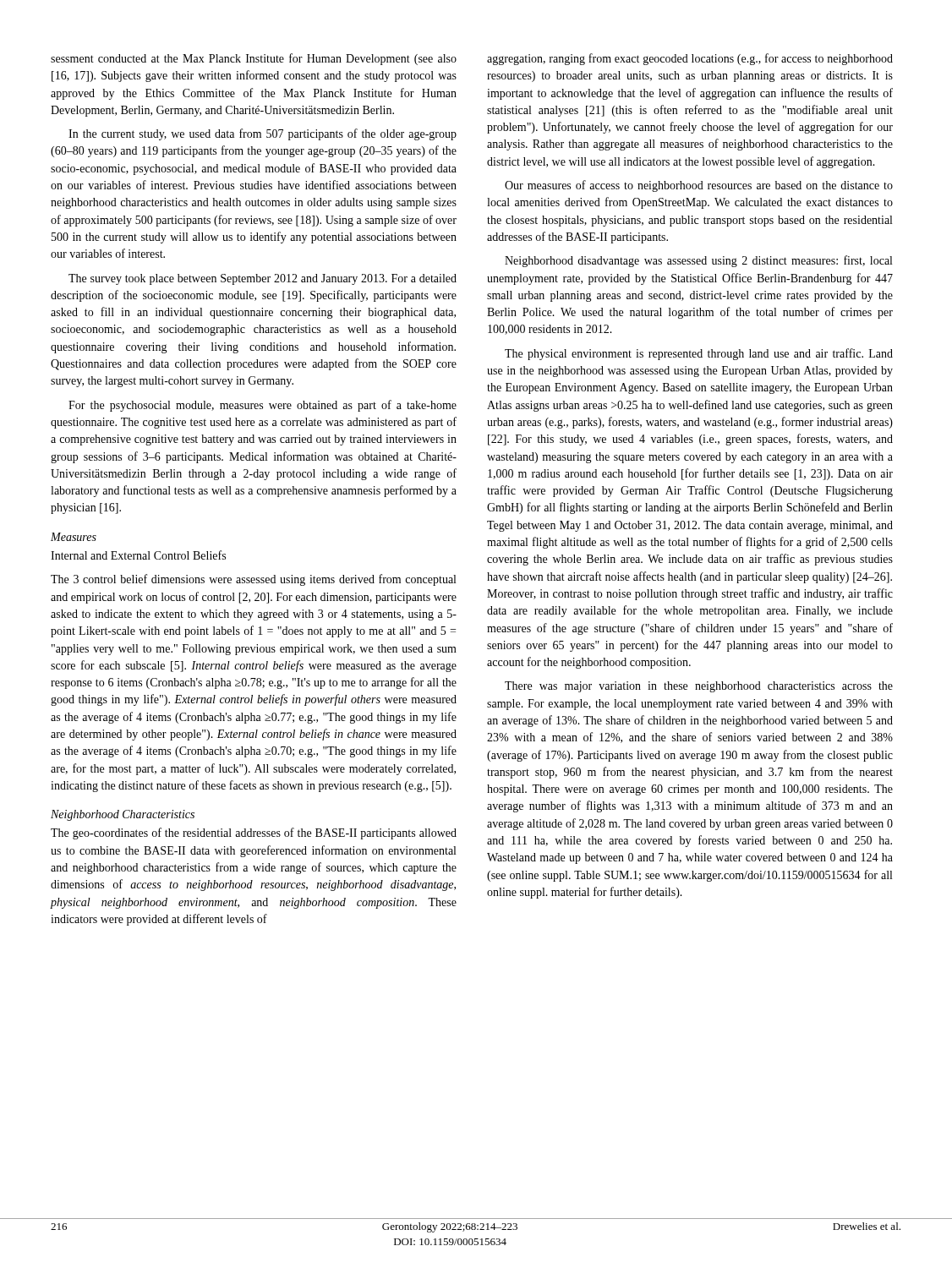
Task: Where is the passage that starts "sessment conducted at the"?
Action: (254, 284)
